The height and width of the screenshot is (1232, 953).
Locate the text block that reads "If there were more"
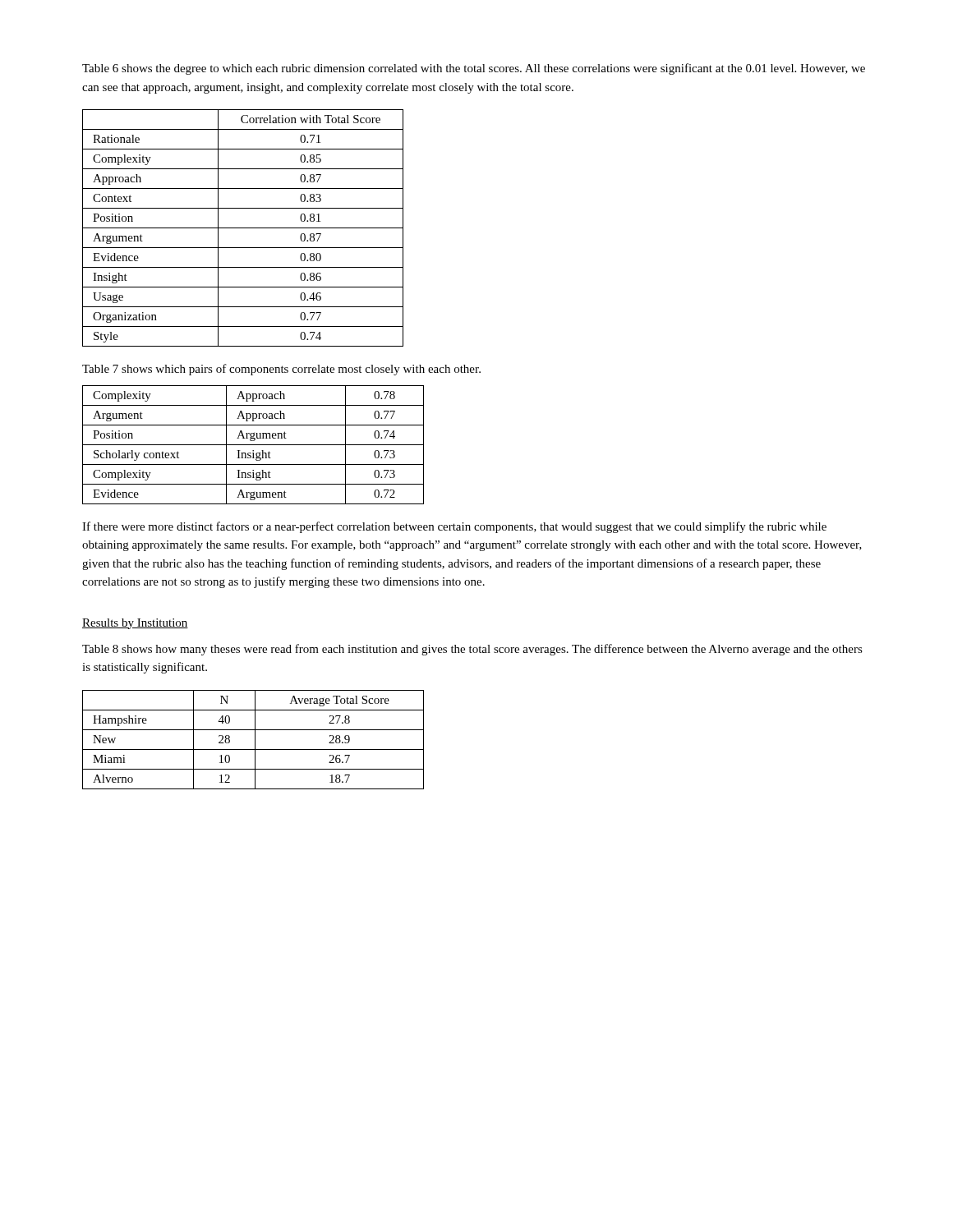pos(472,554)
